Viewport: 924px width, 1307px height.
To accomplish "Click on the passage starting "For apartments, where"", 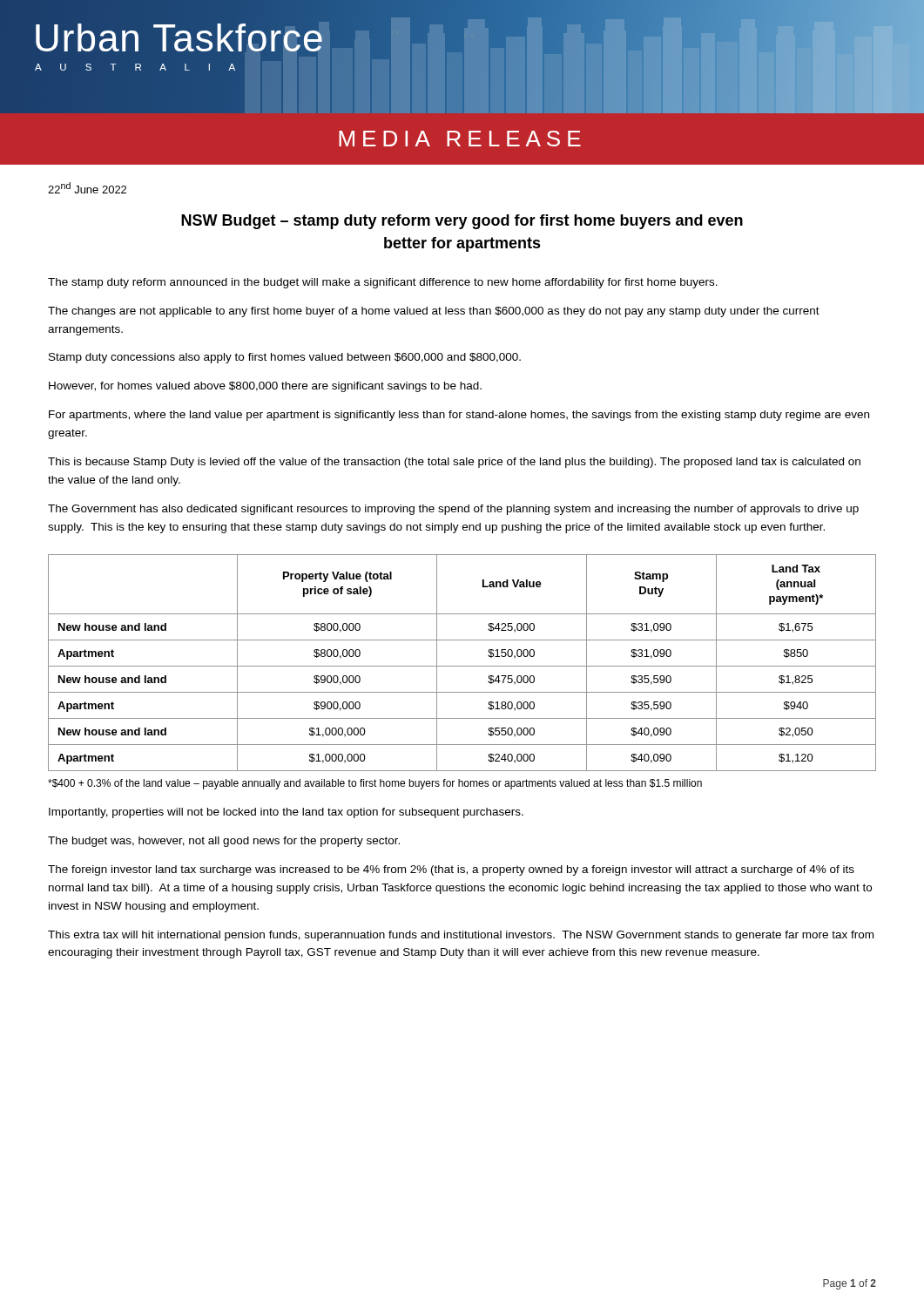I will coord(459,424).
